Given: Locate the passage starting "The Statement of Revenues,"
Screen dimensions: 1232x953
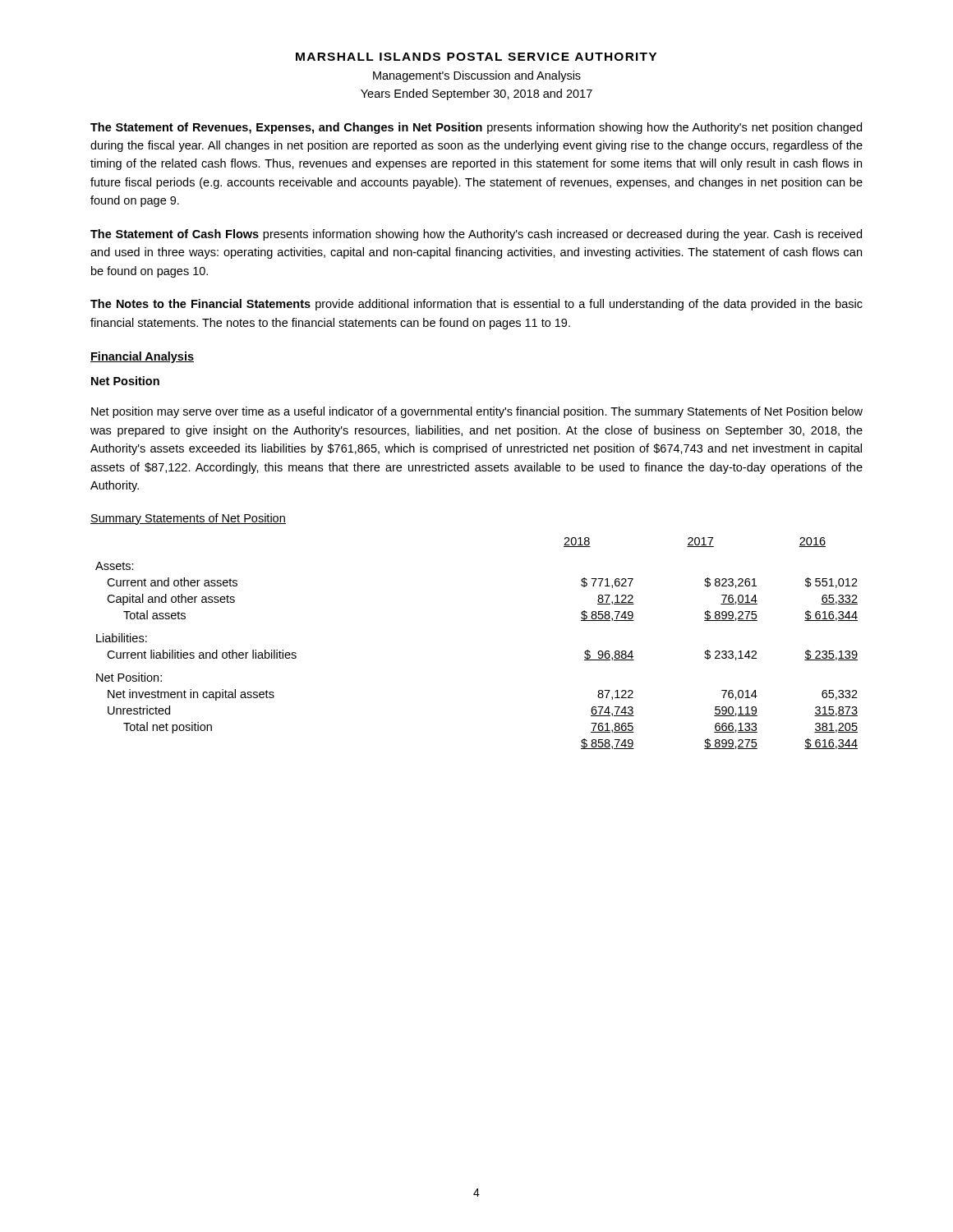Looking at the screenshot, I should [476, 164].
